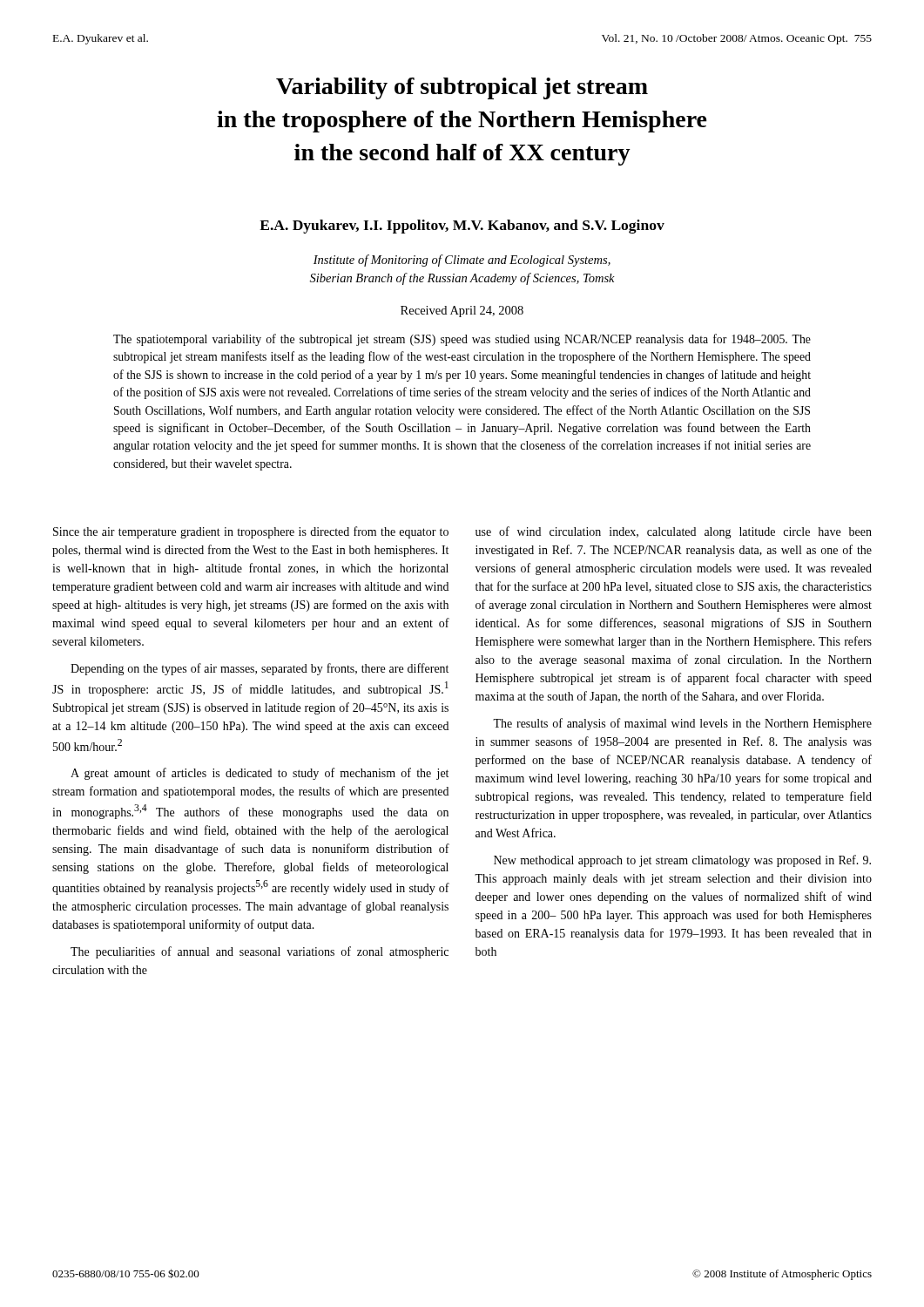Select the text block that says "The results of analysis of maximal wind levels"
The width and height of the screenshot is (924, 1307).
click(673, 779)
